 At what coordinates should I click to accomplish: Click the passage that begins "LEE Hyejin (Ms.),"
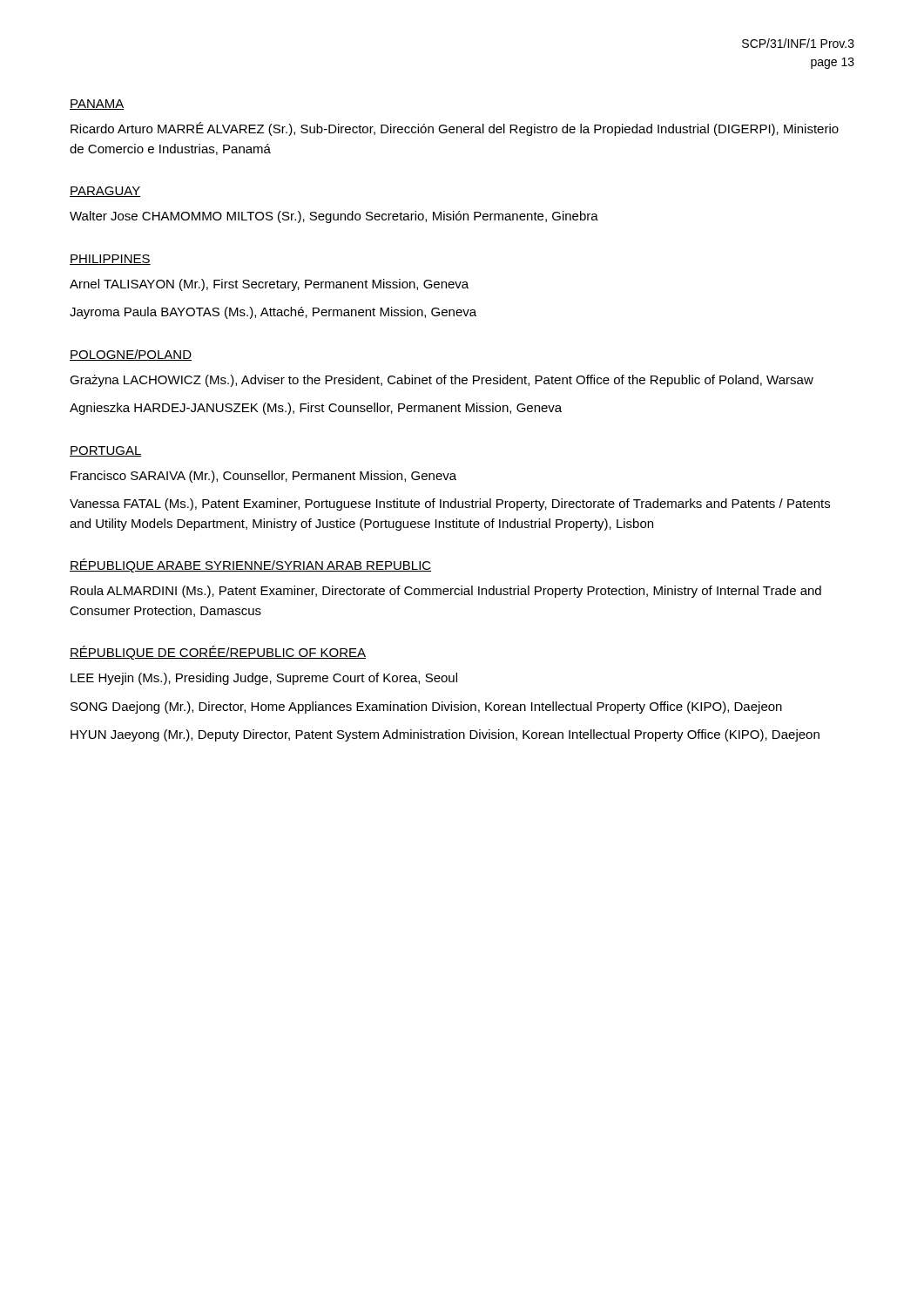pyautogui.click(x=264, y=677)
